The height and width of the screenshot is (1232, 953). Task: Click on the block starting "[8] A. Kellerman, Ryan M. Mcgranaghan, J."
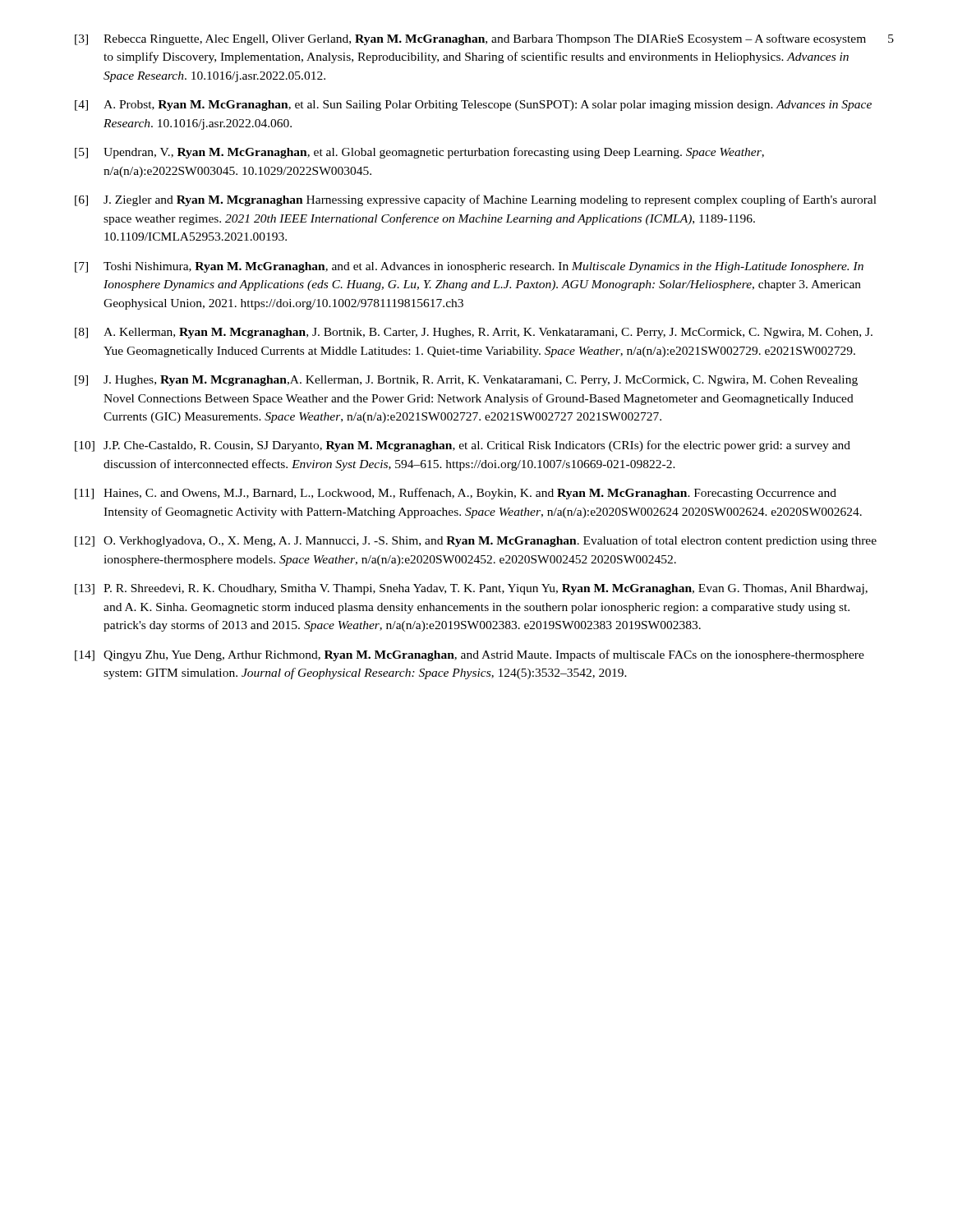(x=476, y=341)
